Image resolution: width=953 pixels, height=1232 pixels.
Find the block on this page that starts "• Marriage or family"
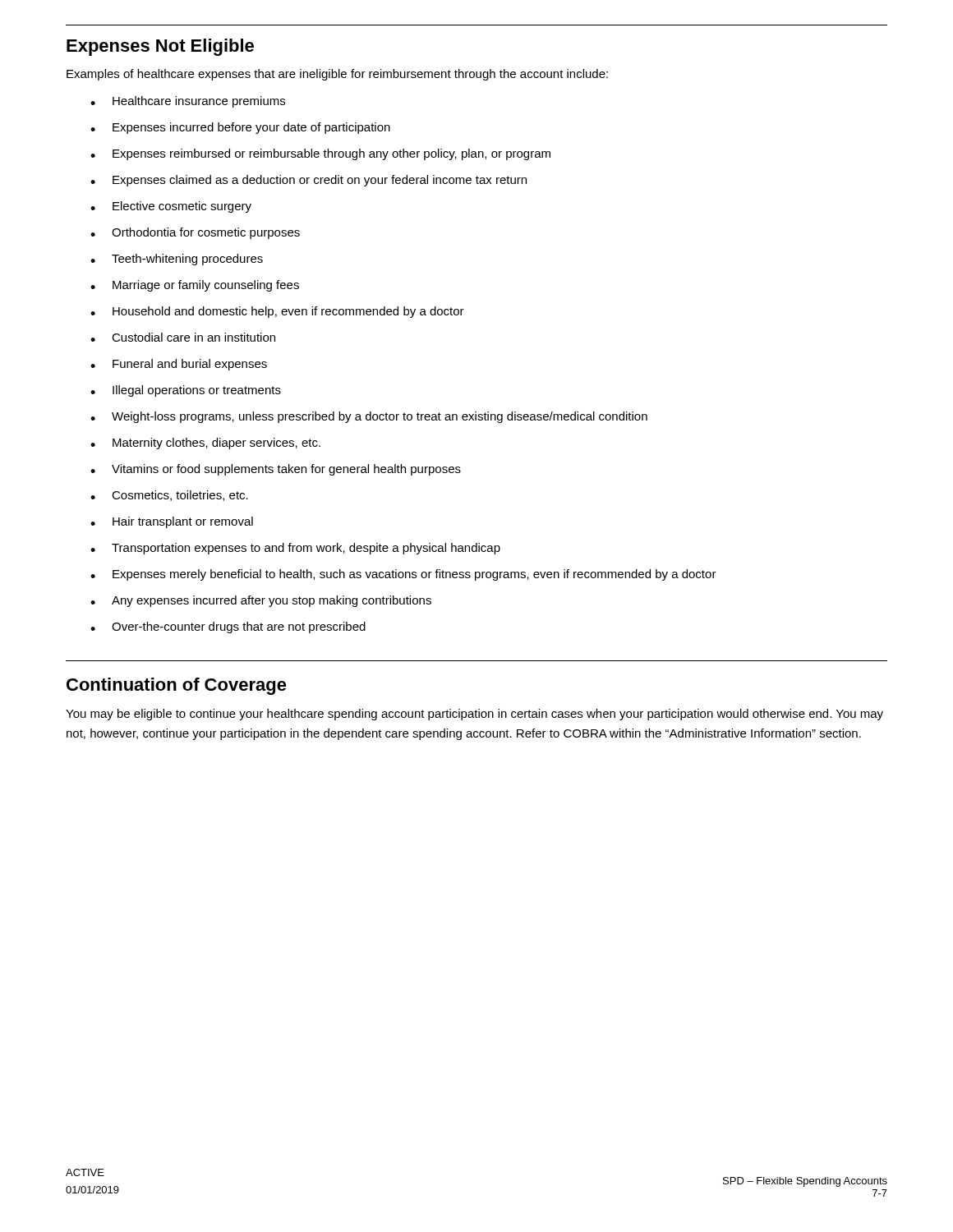pyautogui.click(x=195, y=287)
